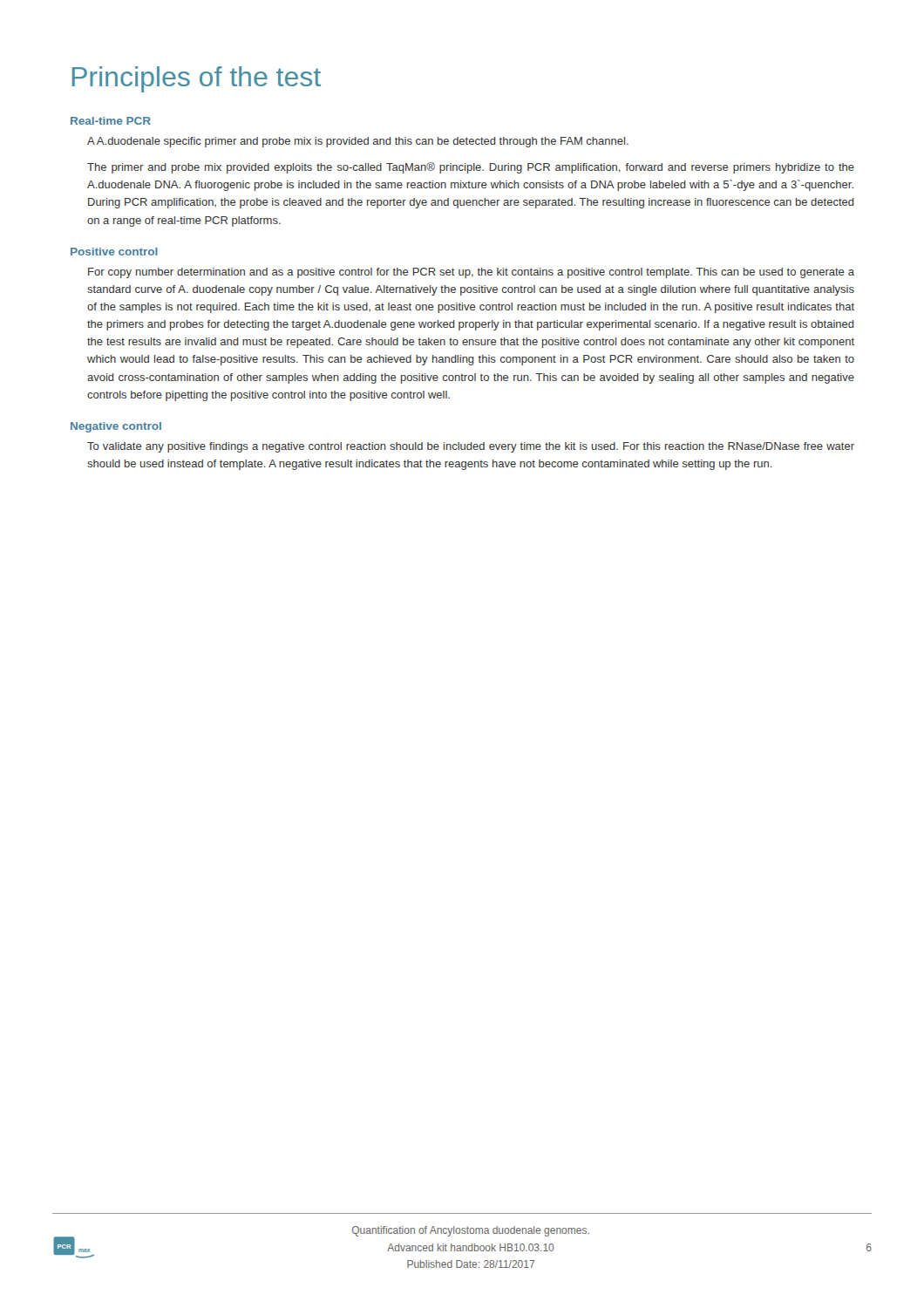Find the block starting "A A.duodenale specific primer and probe mix is"

358,141
